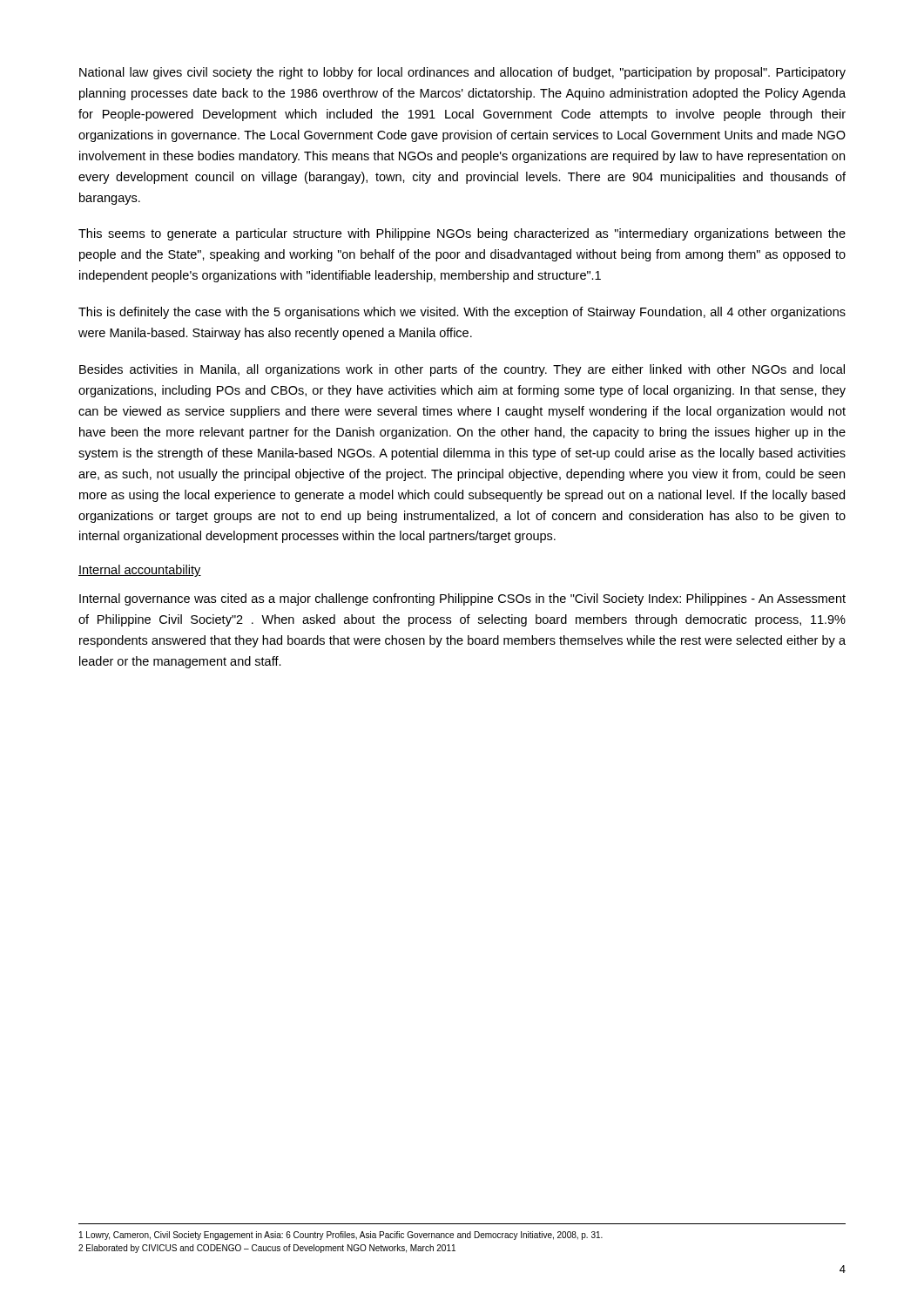Point to the text starting "Internal accountability"
This screenshot has height=1307, width=924.
(139, 570)
